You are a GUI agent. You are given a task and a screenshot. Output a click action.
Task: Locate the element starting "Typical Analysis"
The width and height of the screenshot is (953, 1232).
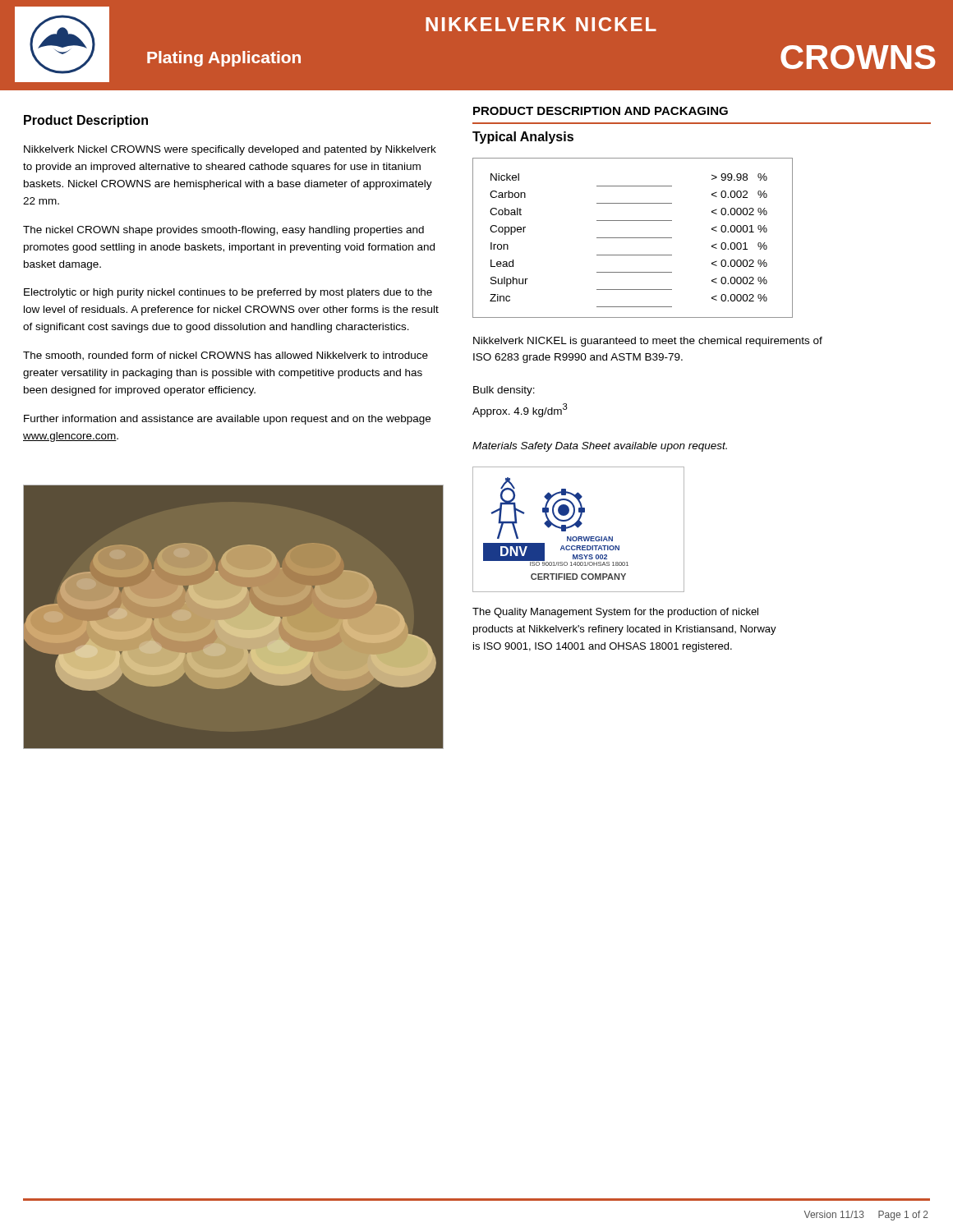pyautogui.click(x=523, y=137)
